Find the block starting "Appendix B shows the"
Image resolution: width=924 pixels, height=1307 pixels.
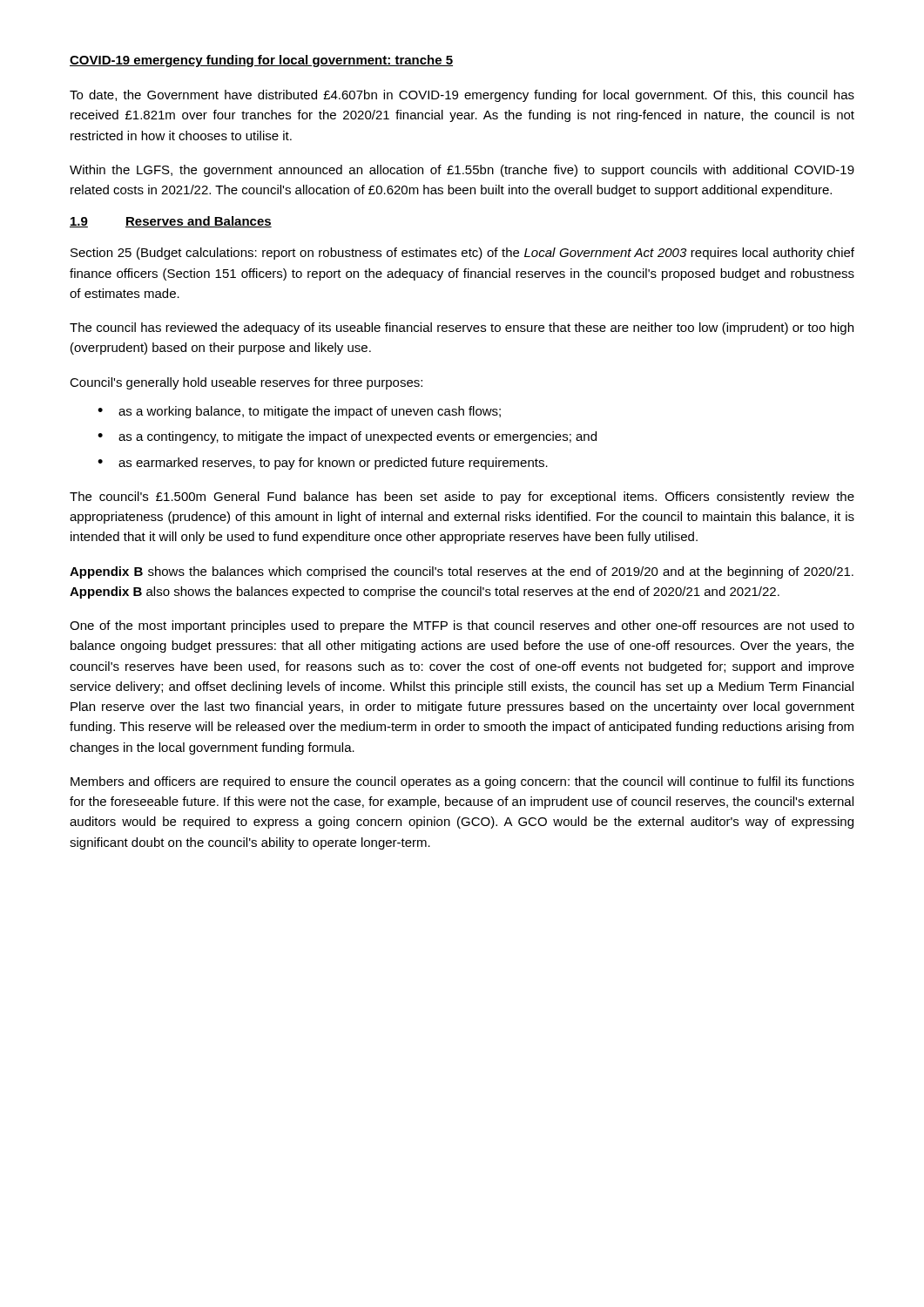[462, 581]
